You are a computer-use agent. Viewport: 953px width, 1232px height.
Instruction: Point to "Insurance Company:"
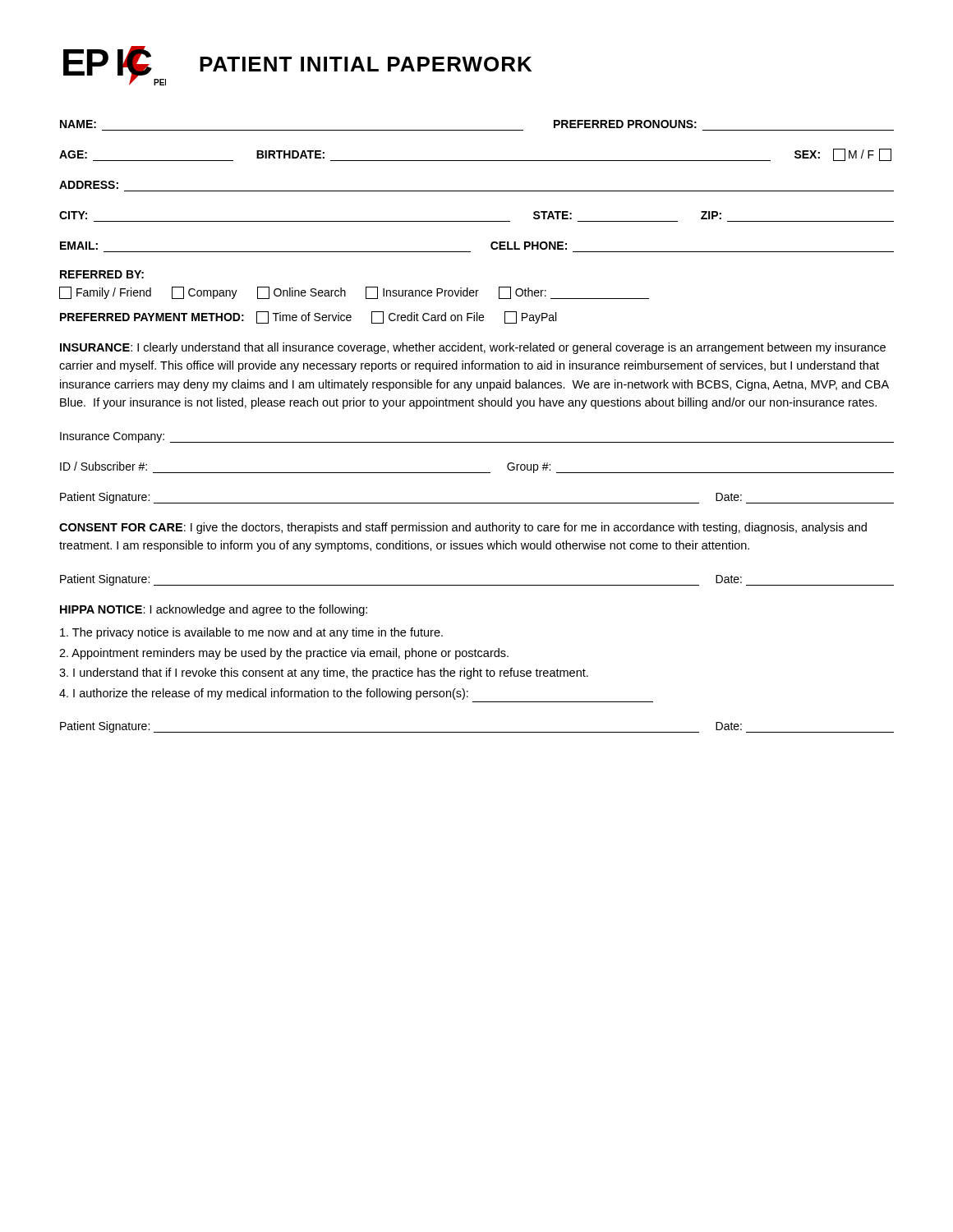(476, 435)
